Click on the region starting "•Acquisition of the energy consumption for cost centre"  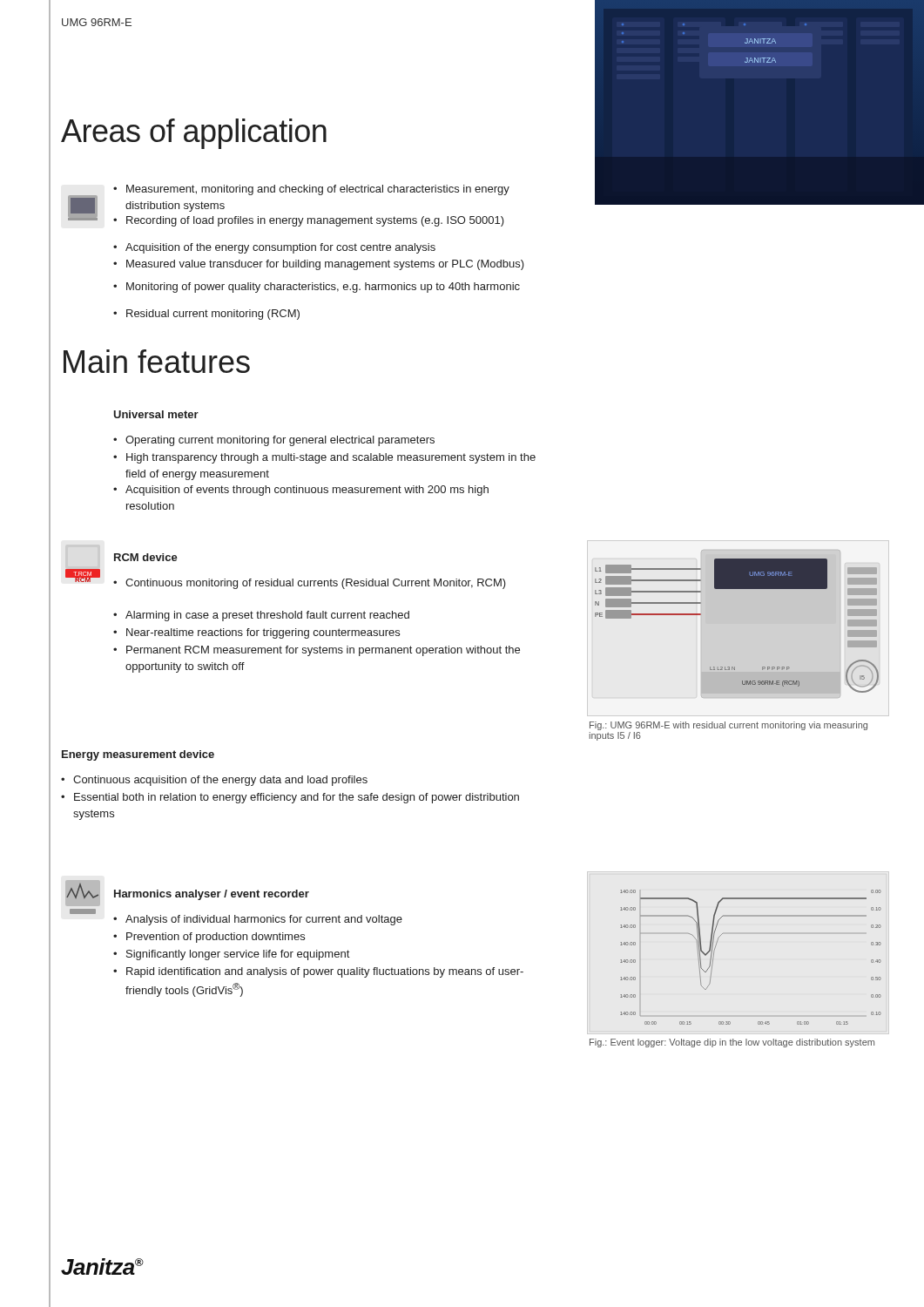coord(327,248)
